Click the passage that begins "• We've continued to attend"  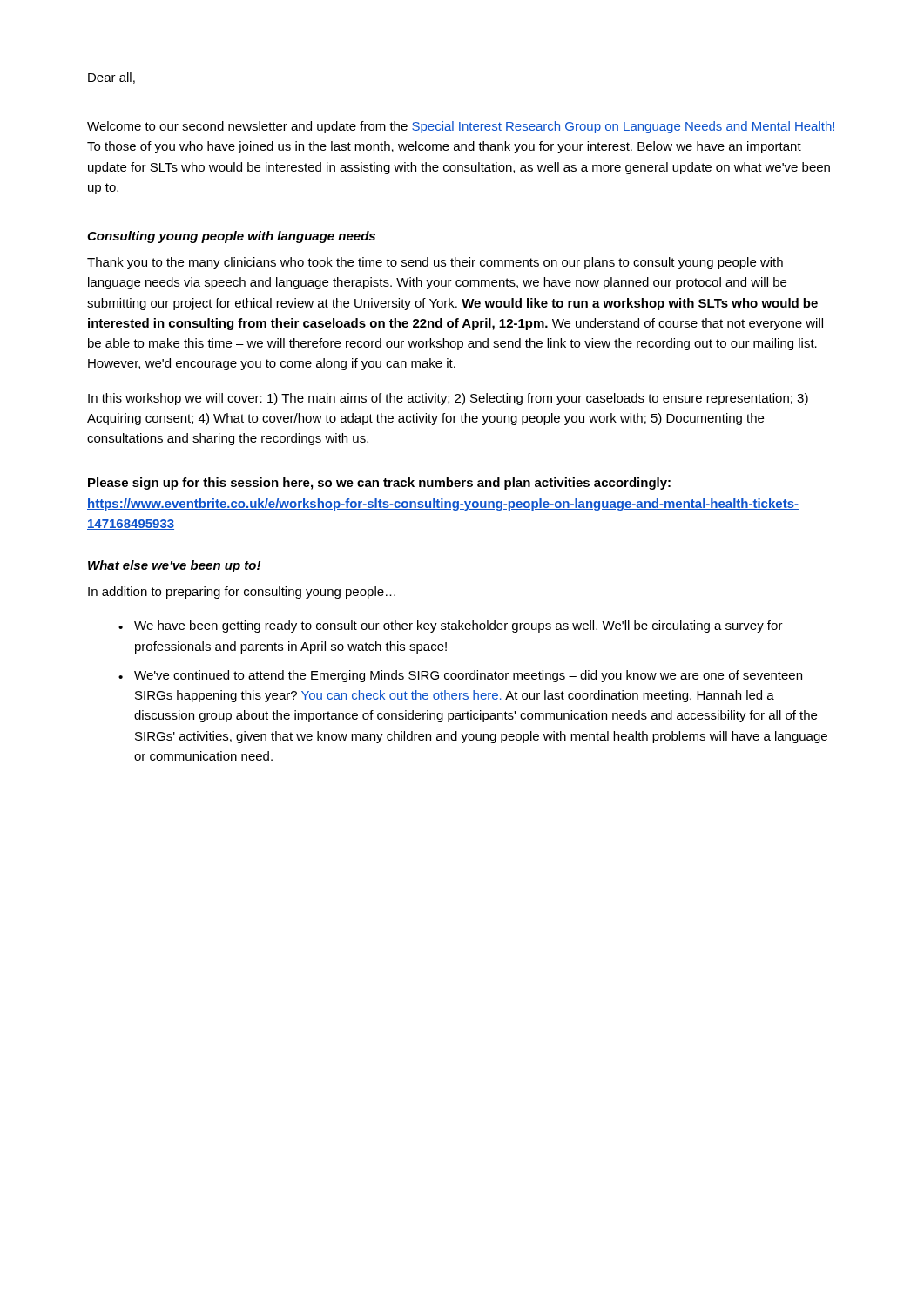tap(478, 715)
